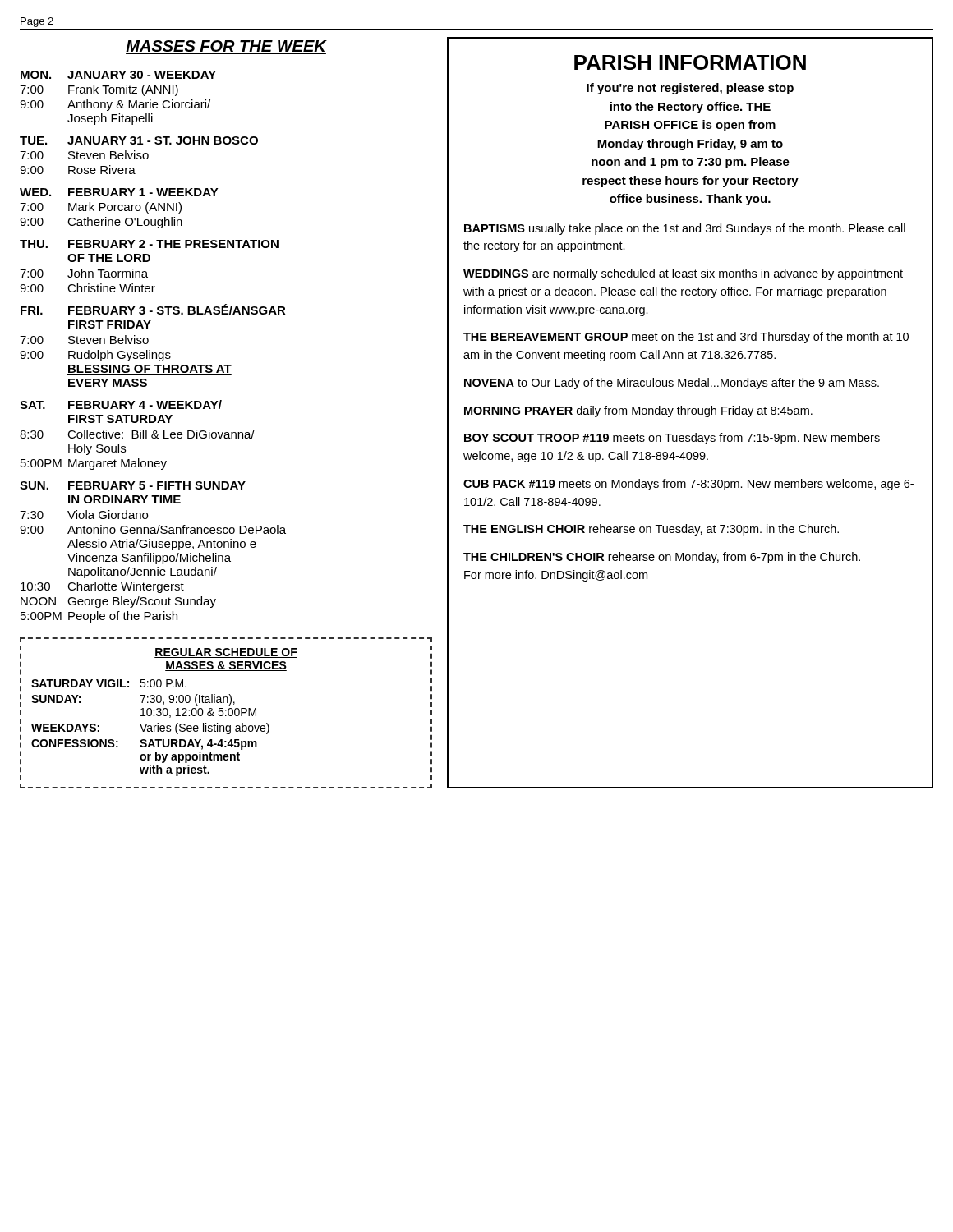
Task: Point to the block starting "REGULAR SCHEDULE OFMASSES"
Action: coord(226,713)
